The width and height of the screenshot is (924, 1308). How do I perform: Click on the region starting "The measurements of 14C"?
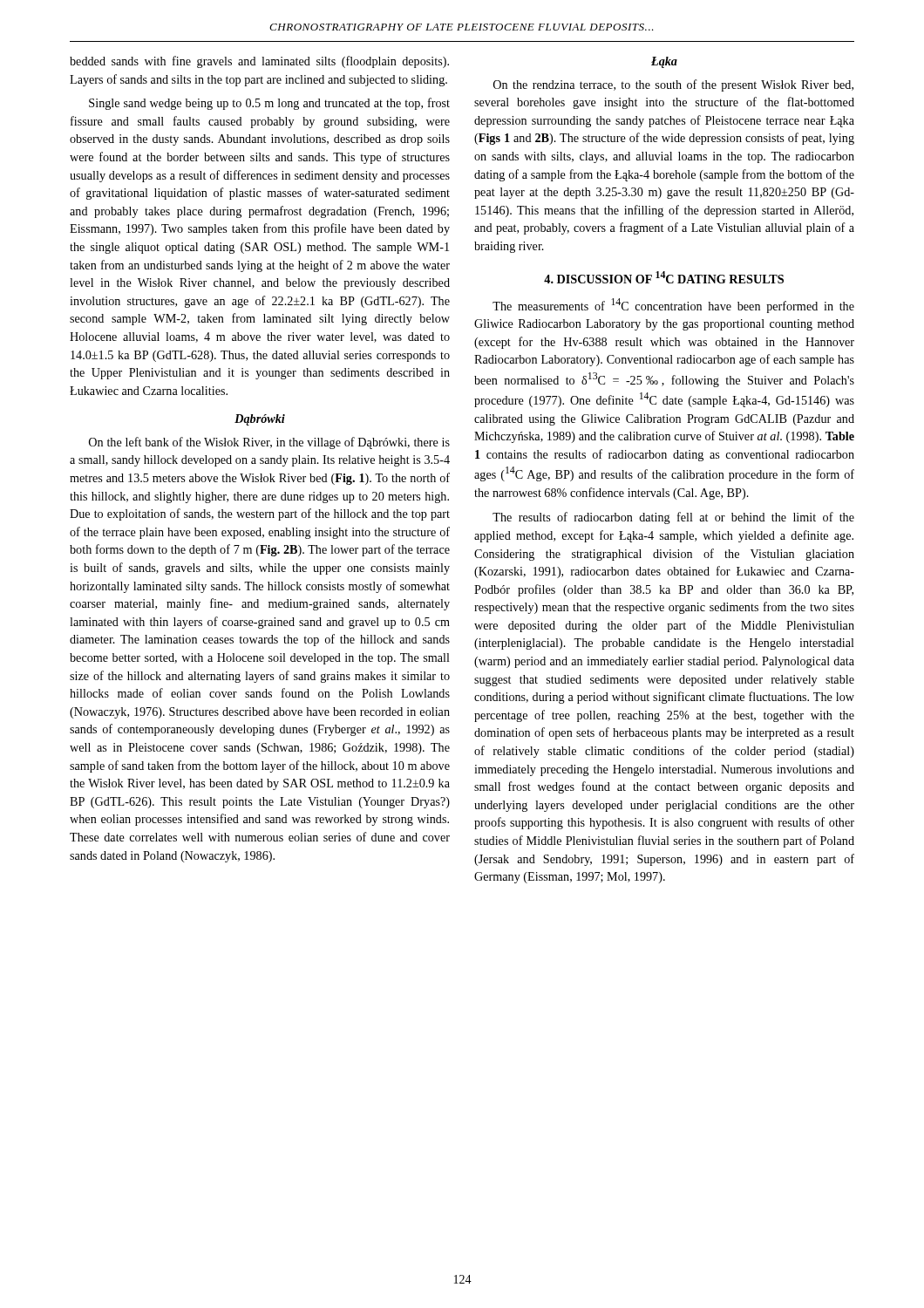pos(664,398)
